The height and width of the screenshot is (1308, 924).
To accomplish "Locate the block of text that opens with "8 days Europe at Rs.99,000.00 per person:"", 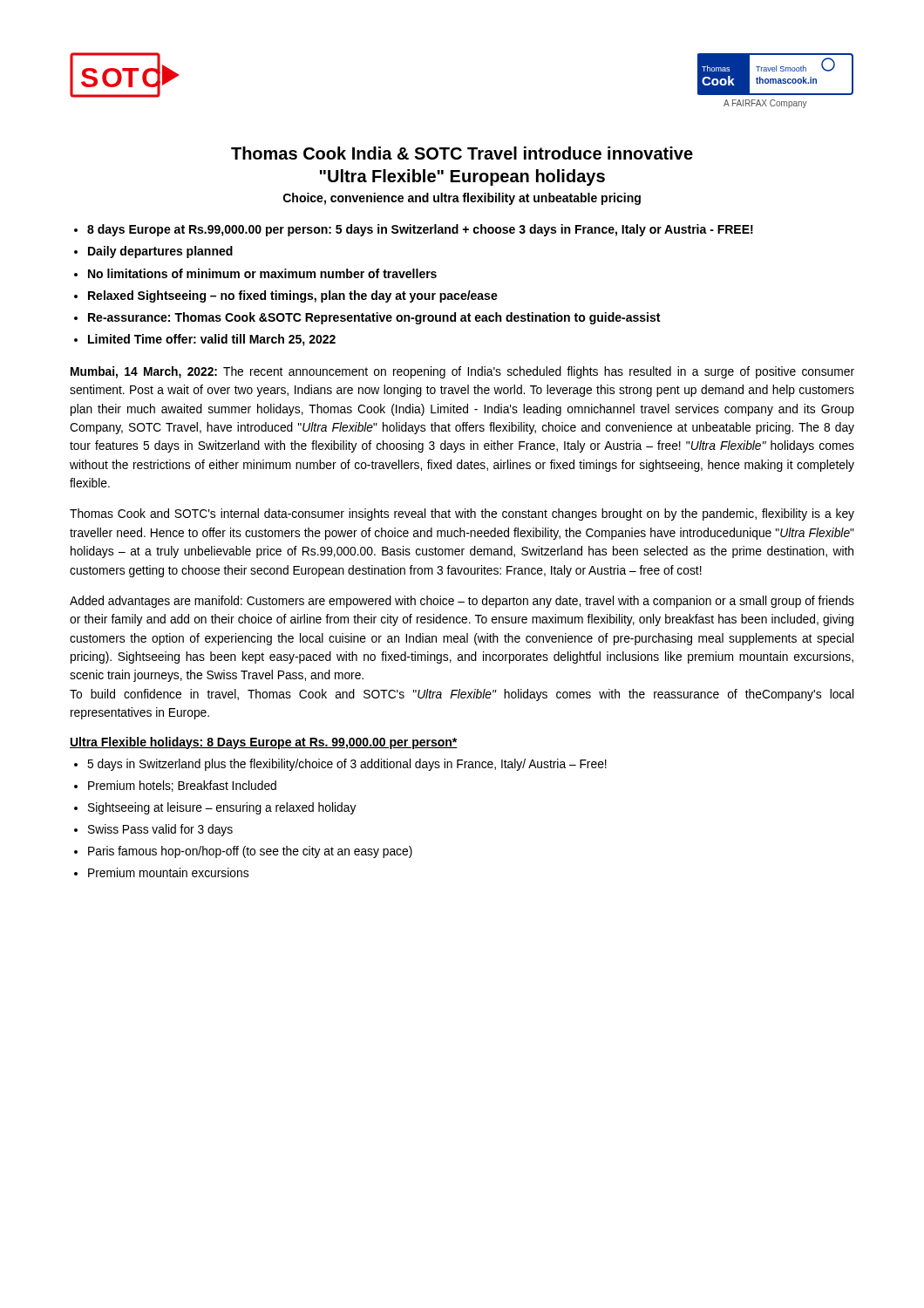I will pos(420,229).
